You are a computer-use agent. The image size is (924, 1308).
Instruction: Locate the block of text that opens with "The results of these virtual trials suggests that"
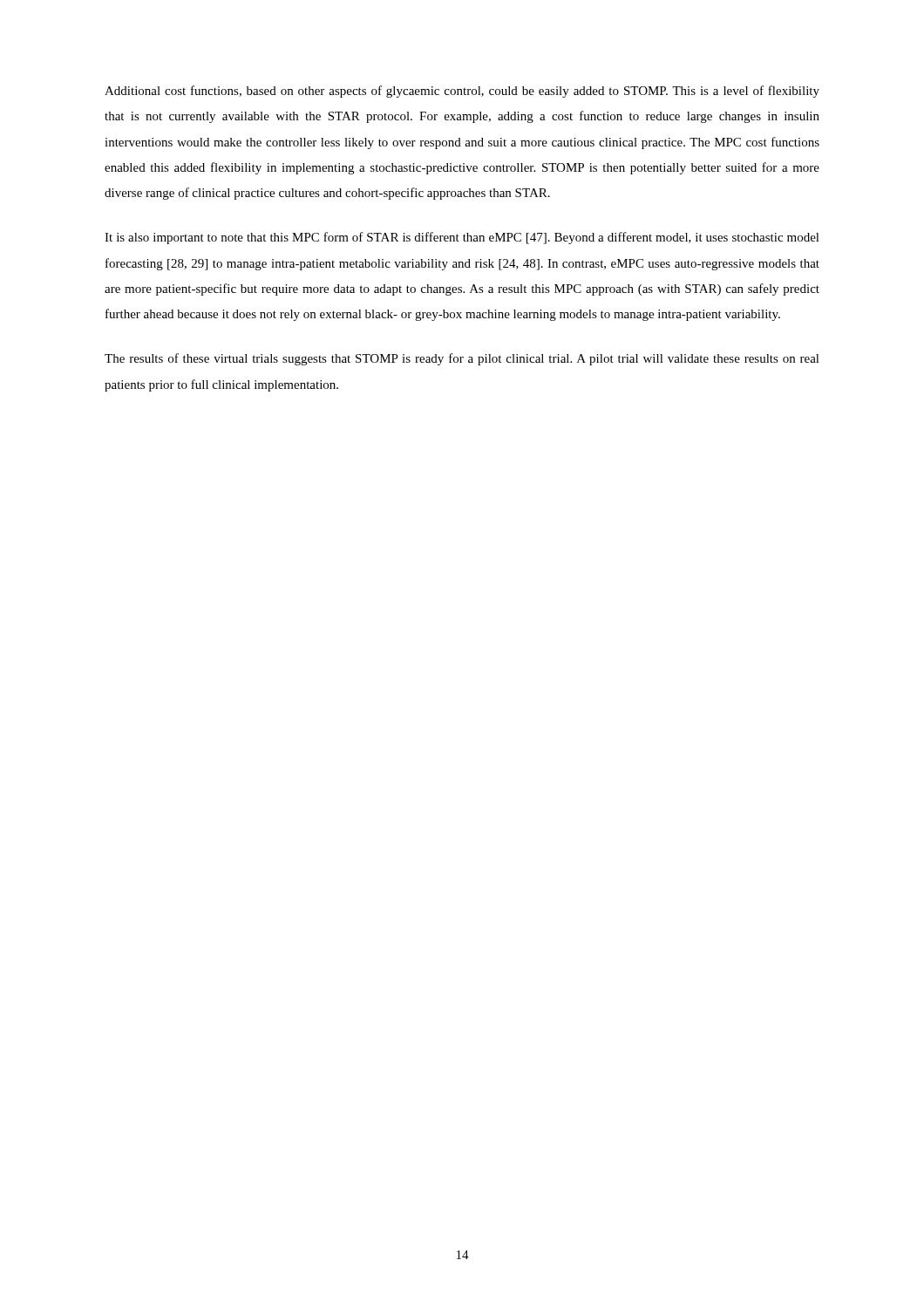[462, 371]
